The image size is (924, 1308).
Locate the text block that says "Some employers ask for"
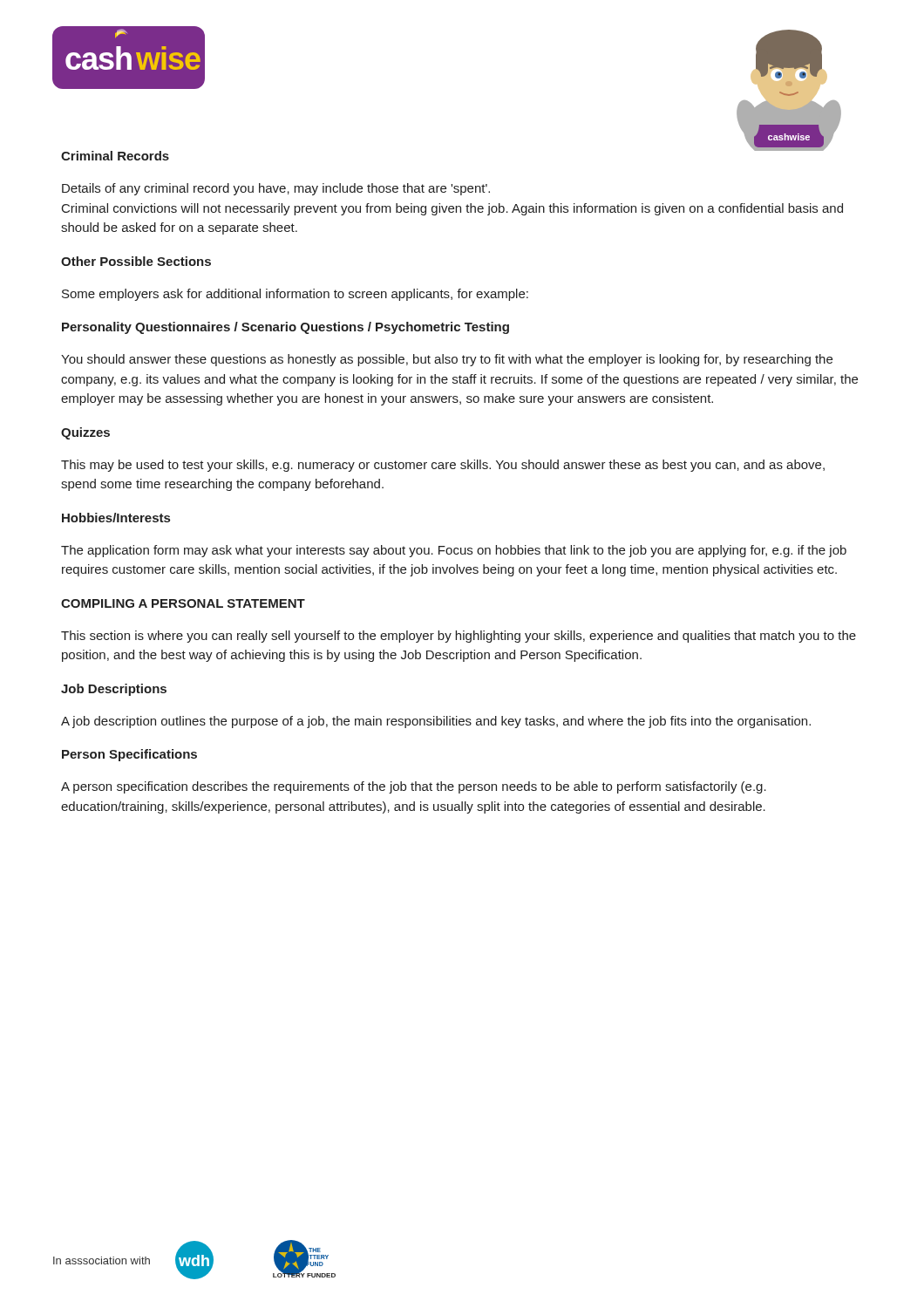(x=462, y=294)
